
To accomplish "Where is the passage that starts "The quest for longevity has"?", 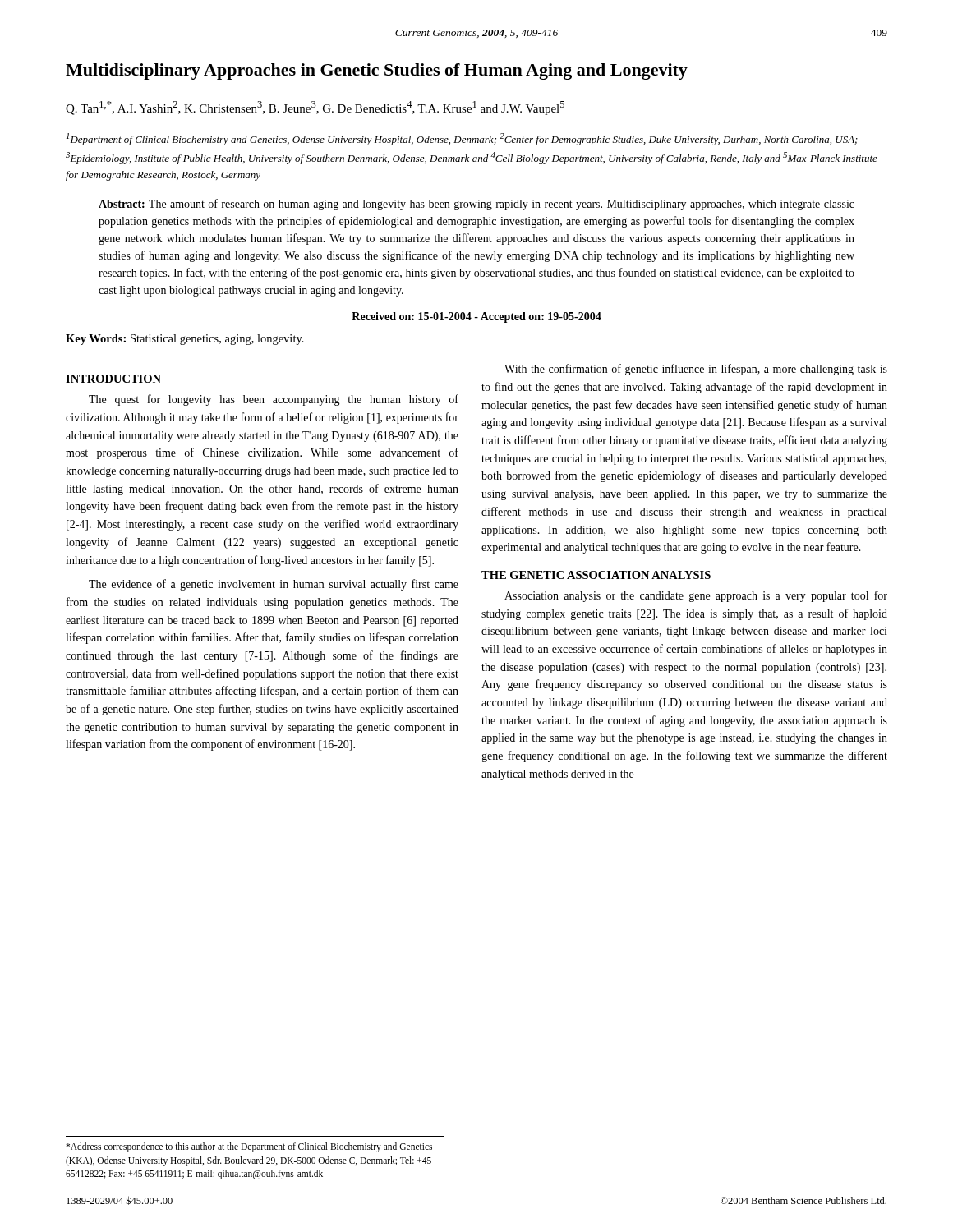I will (x=262, y=573).
